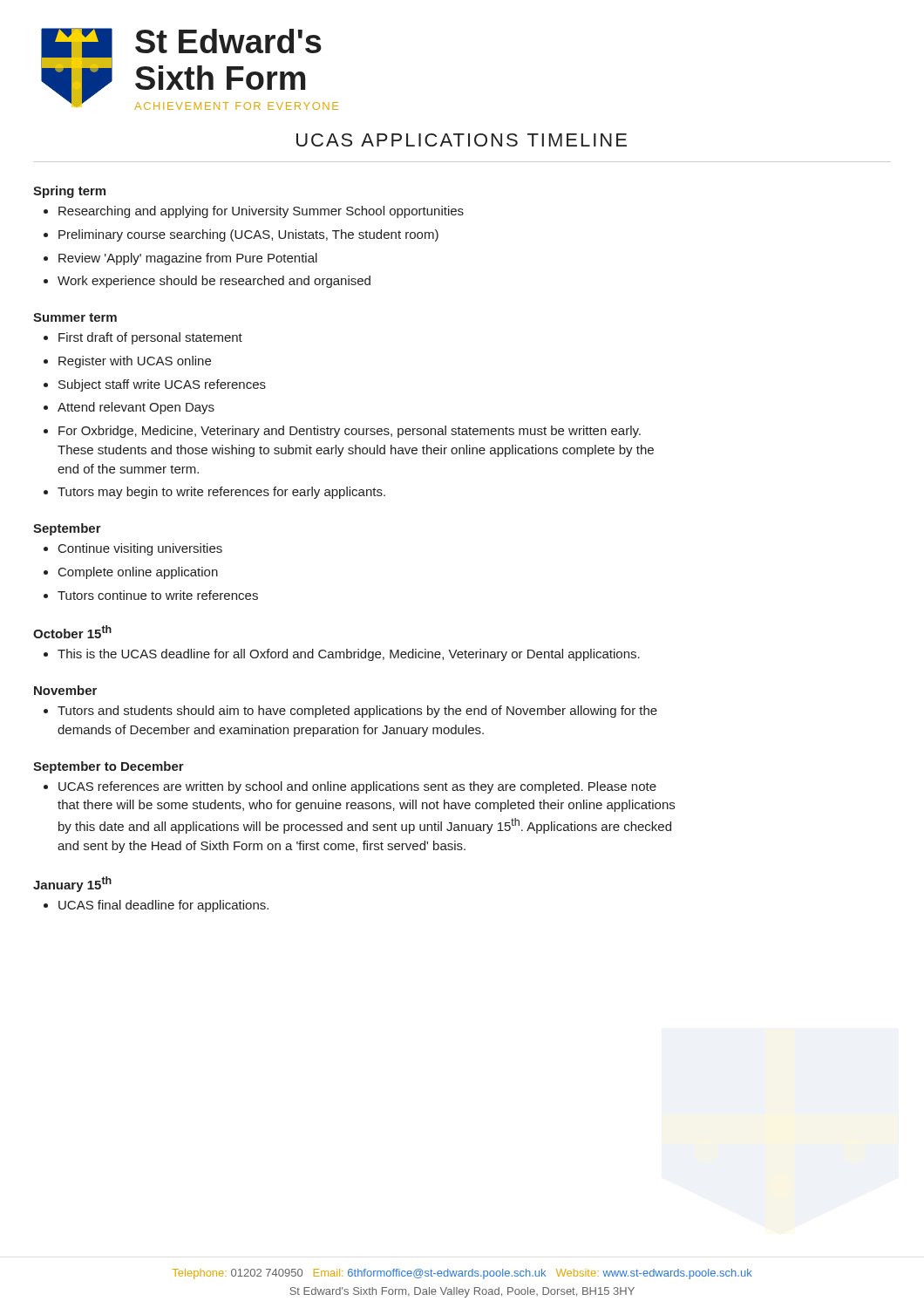The width and height of the screenshot is (924, 1308).
Task: Click on the region starting "Subject staff write UCAS references"
Action: point(162,384)
